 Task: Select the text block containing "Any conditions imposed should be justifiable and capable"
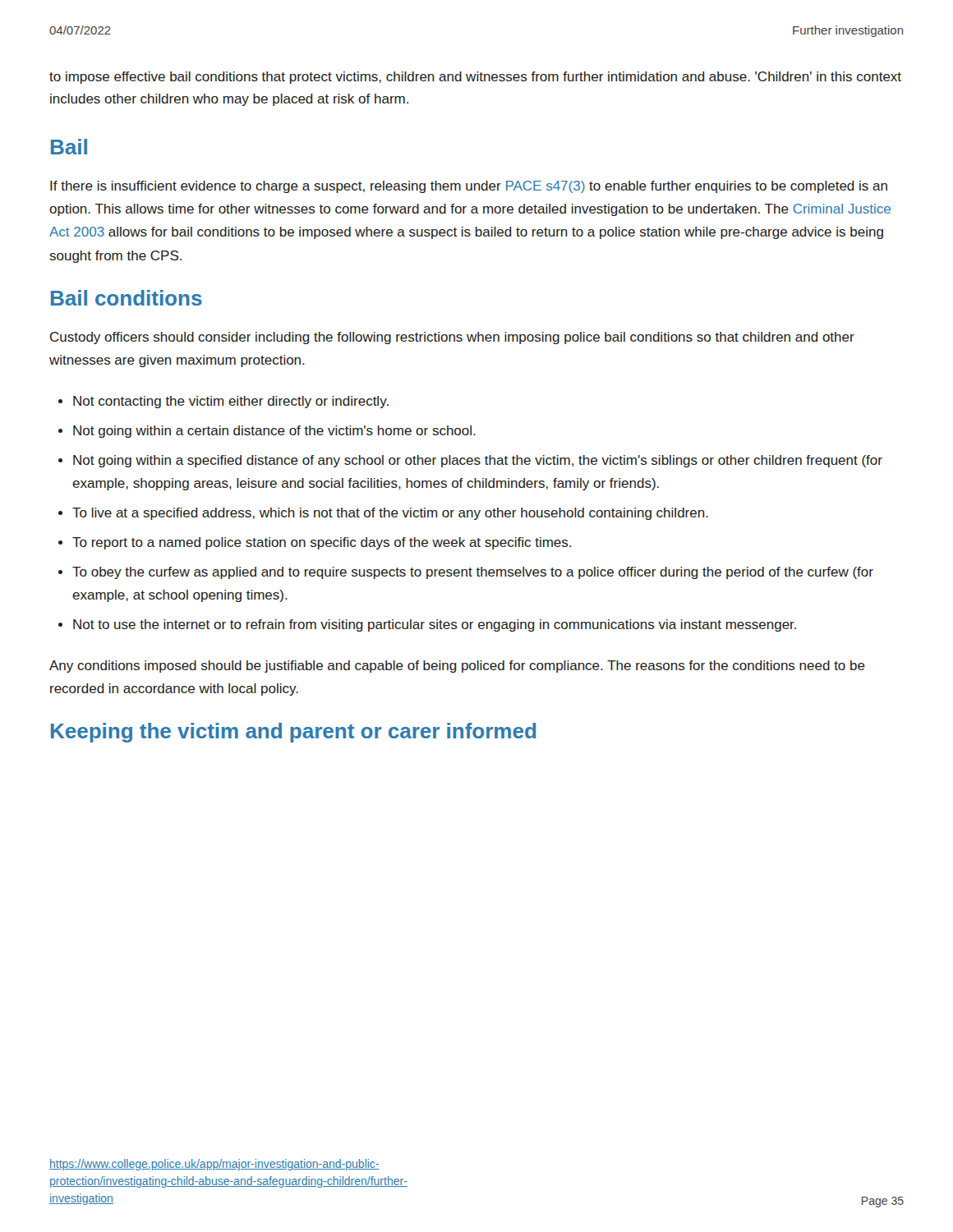point(457,677)
